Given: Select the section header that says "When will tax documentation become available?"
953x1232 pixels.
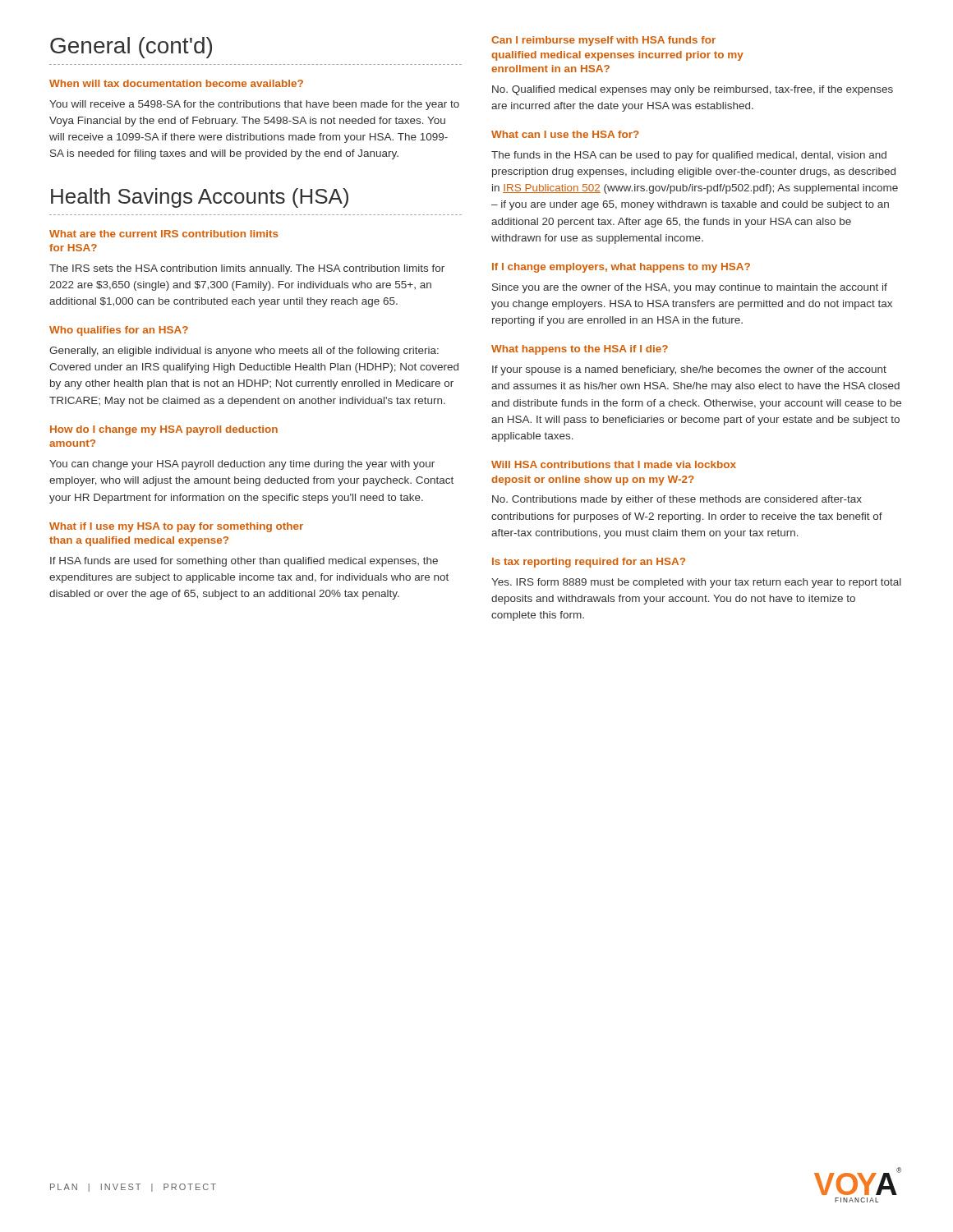Looking at the screenshot, I should click(x=177, y=84).
